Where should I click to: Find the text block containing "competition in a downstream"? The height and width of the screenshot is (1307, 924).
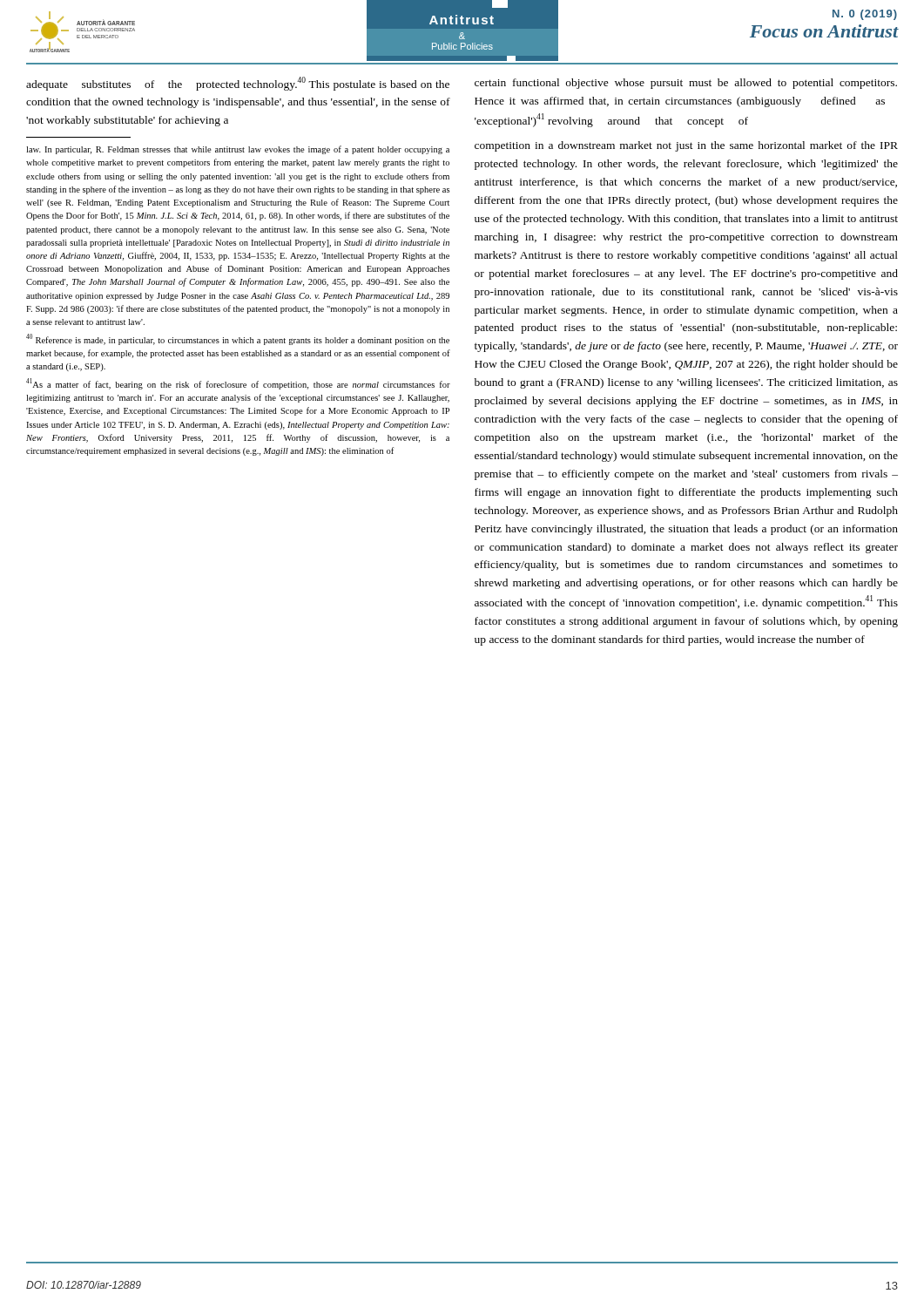click(x=686, y=393)
